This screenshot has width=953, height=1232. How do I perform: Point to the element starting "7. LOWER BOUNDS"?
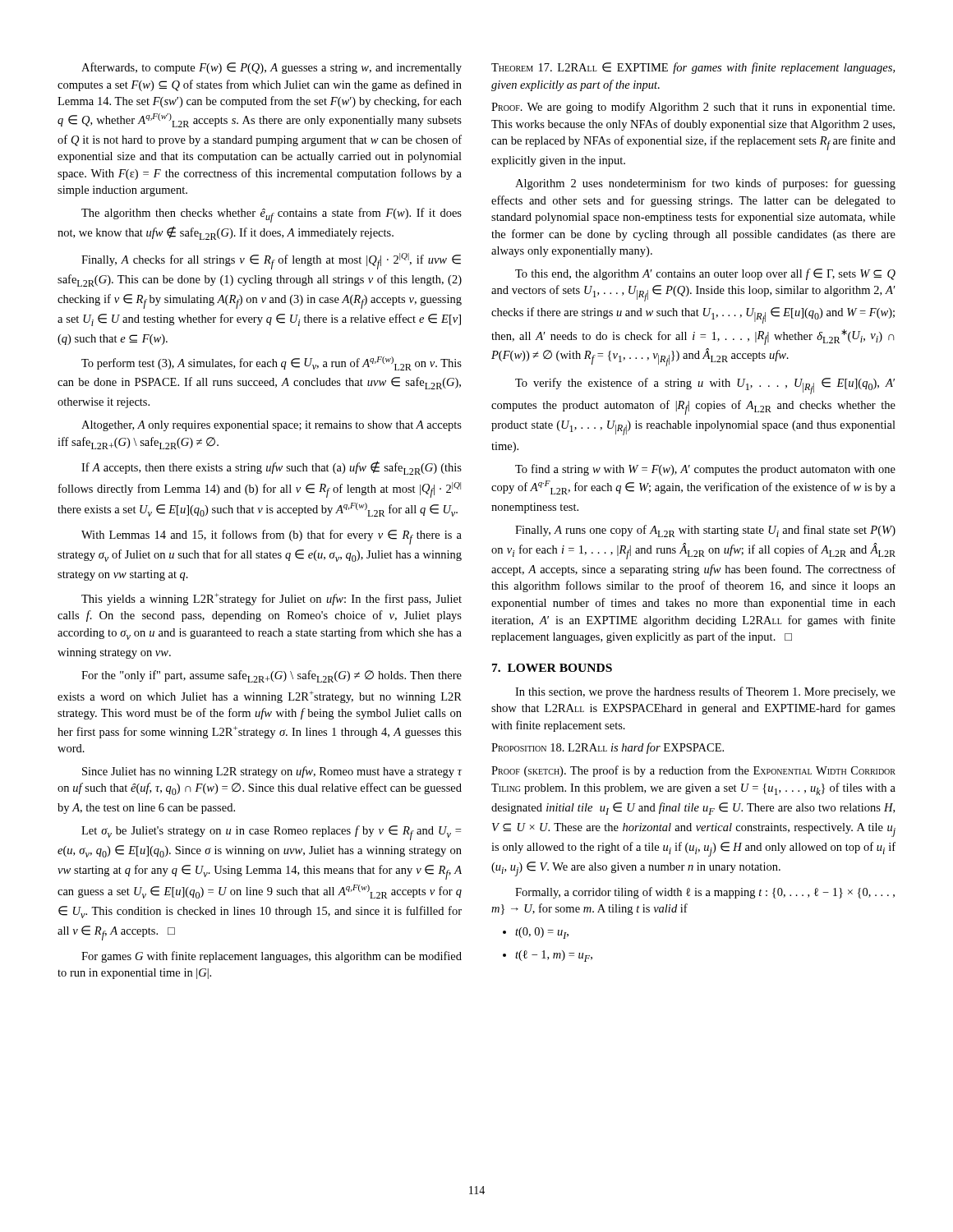click(552, 668)
